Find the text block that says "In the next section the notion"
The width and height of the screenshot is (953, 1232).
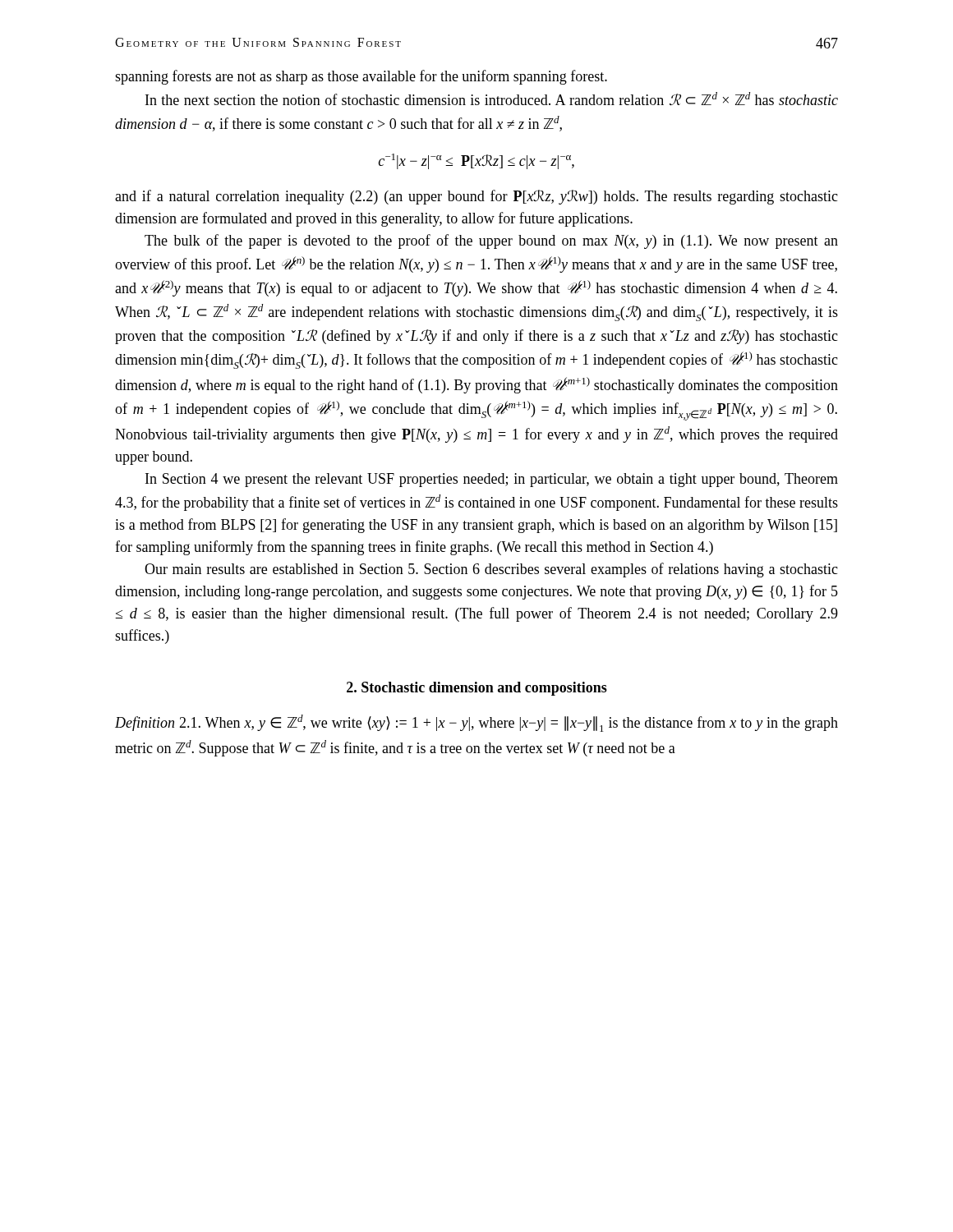476,112
